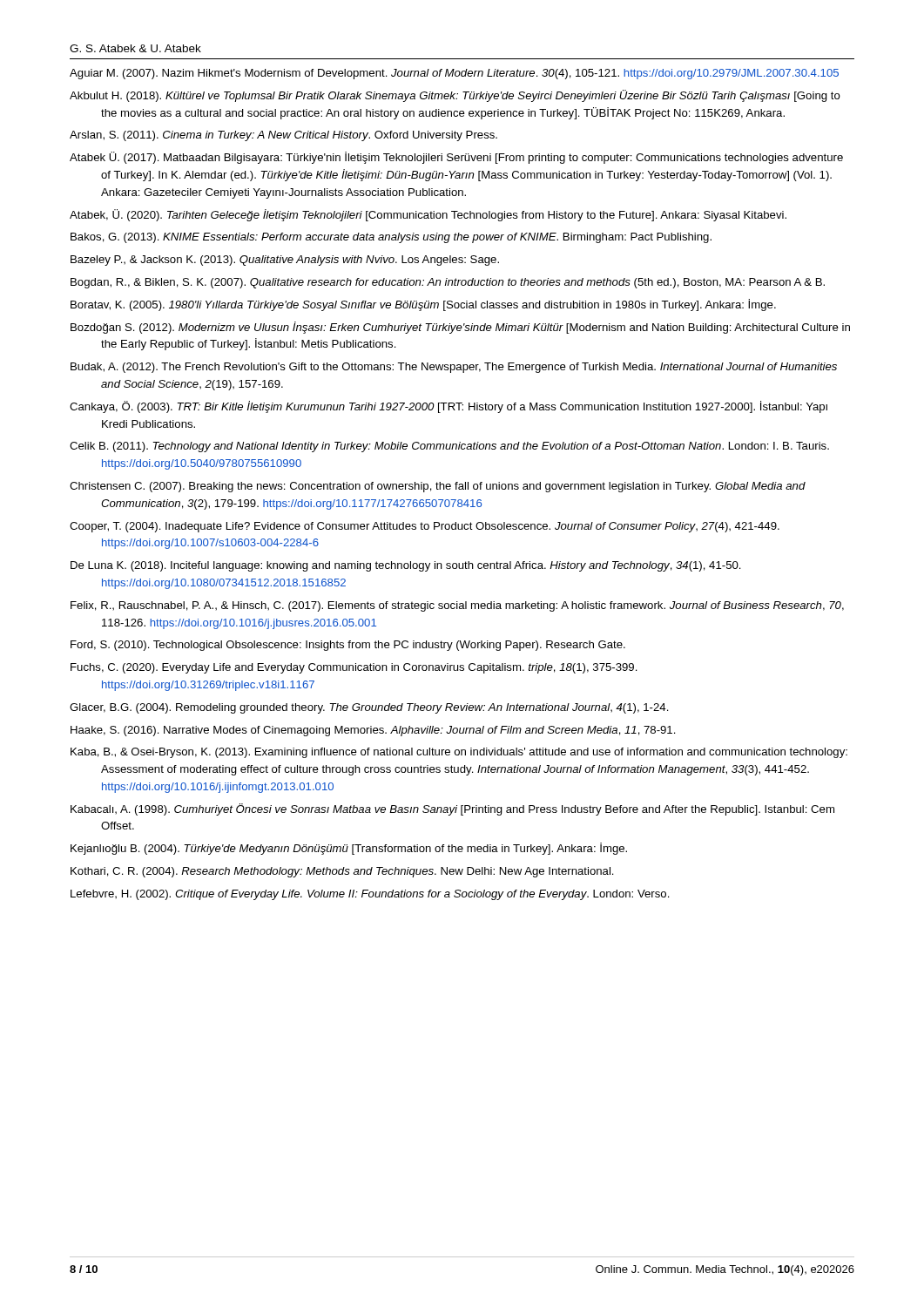Viewport: 924px width, 1307px height.
Task: Locate the block starting "Felix, R., Rauschnabel, P. A.,"
Action: (457, 614)
